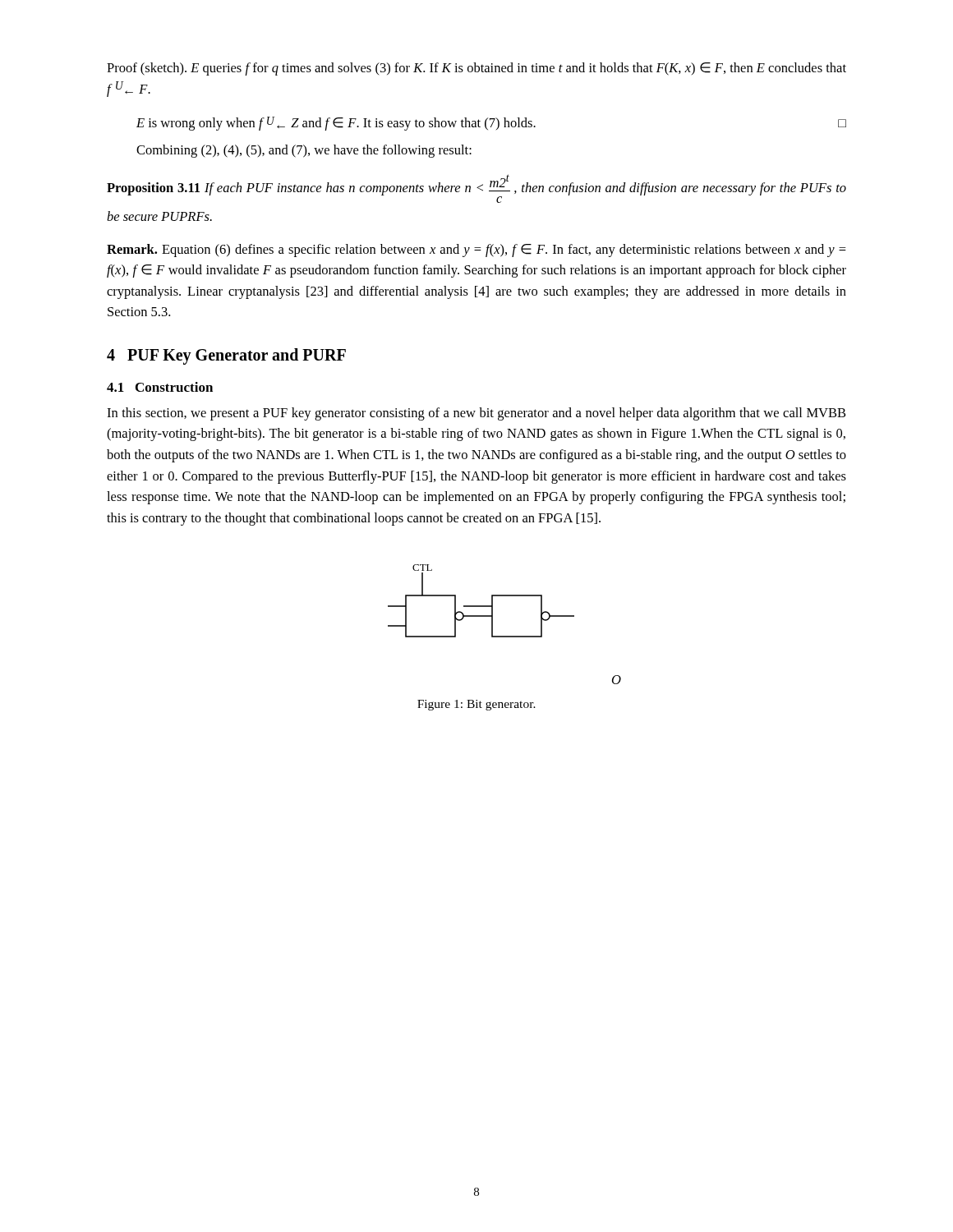The height and width of the screenshot is (1232, 953).
Task: Click where it says "4 PUF Key Generator and PURF"
Action: coord(227,355)
